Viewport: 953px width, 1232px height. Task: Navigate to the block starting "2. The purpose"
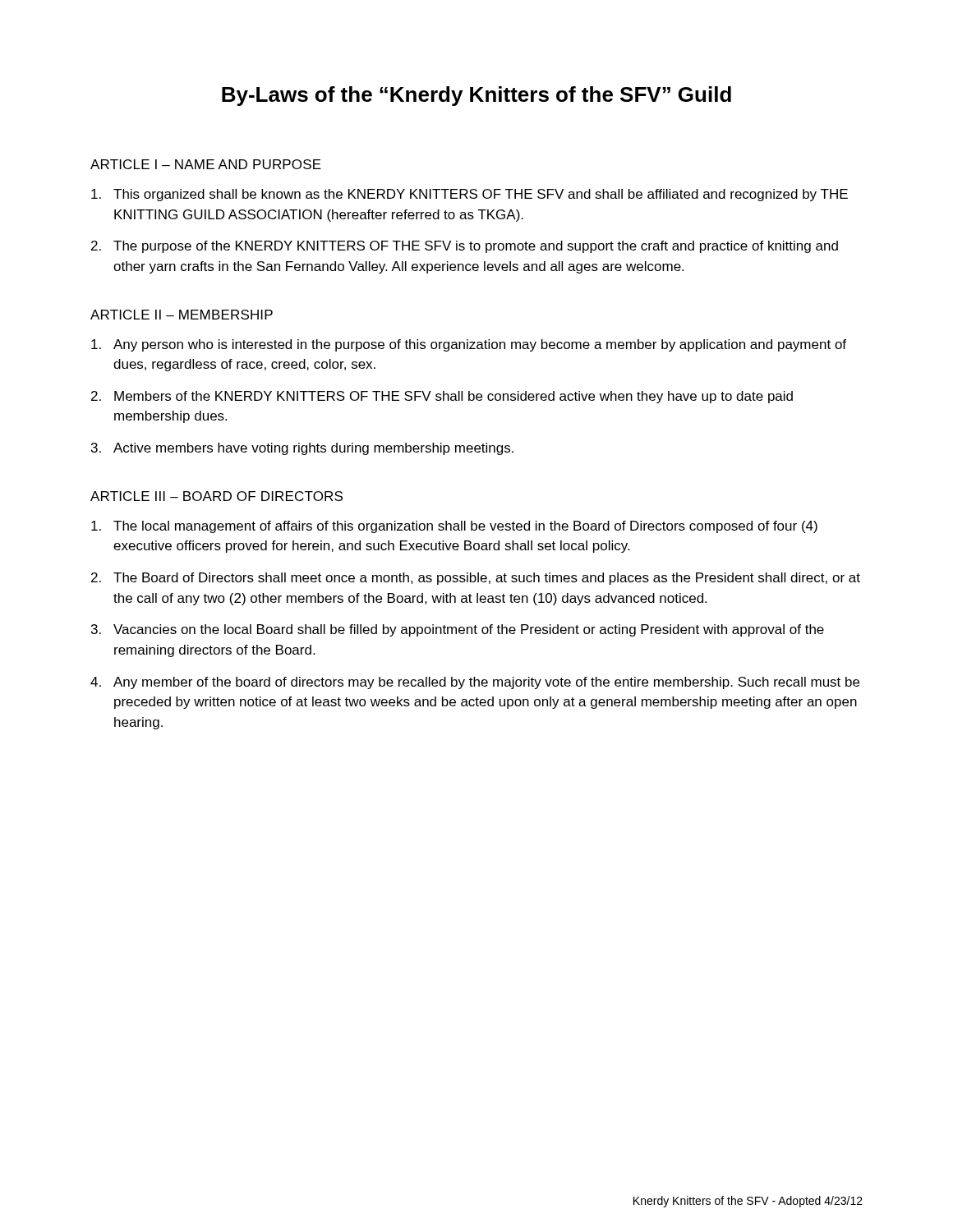tap(476, 257)
